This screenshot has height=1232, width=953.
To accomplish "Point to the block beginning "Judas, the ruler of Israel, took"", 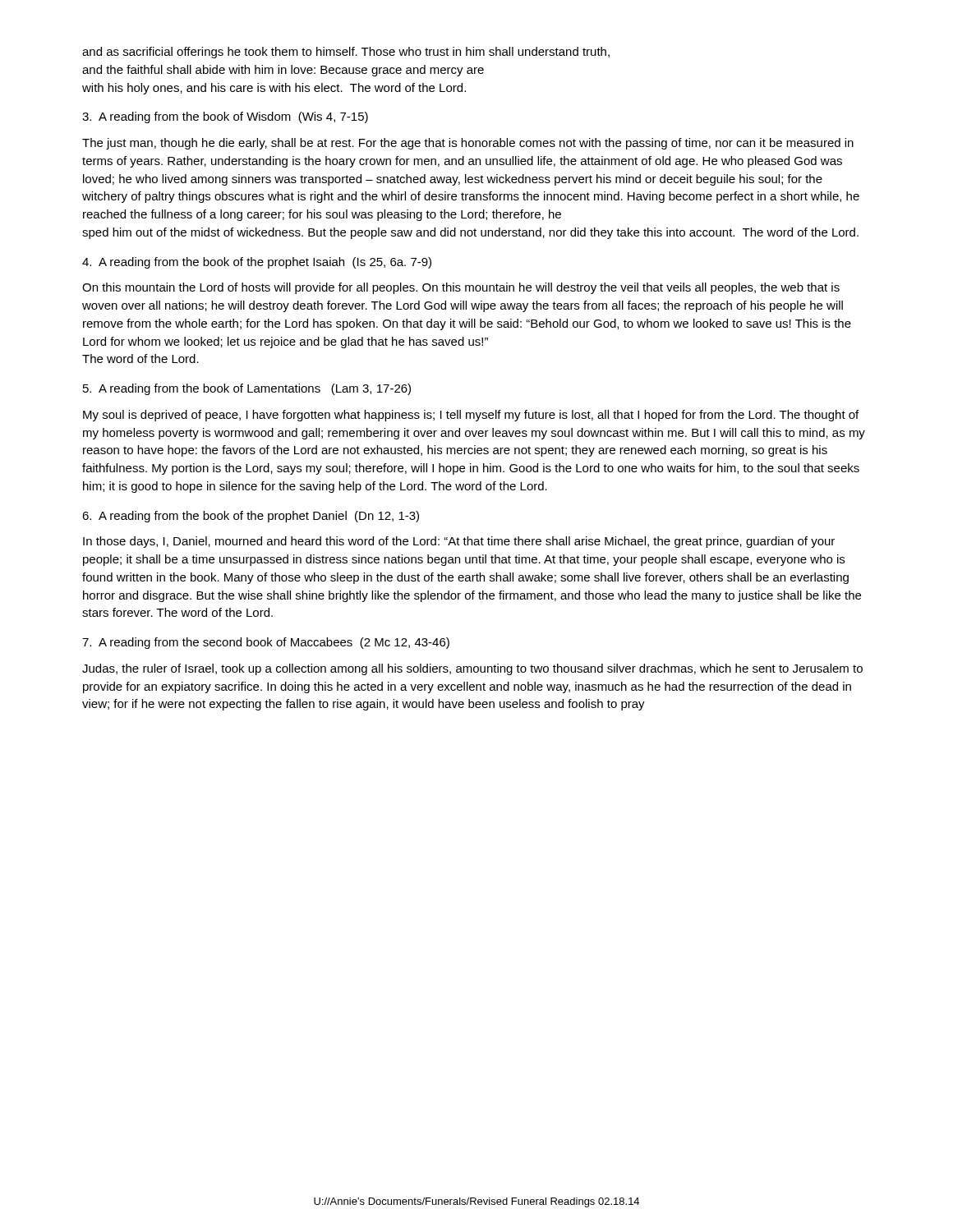I will tap(473, 686).
